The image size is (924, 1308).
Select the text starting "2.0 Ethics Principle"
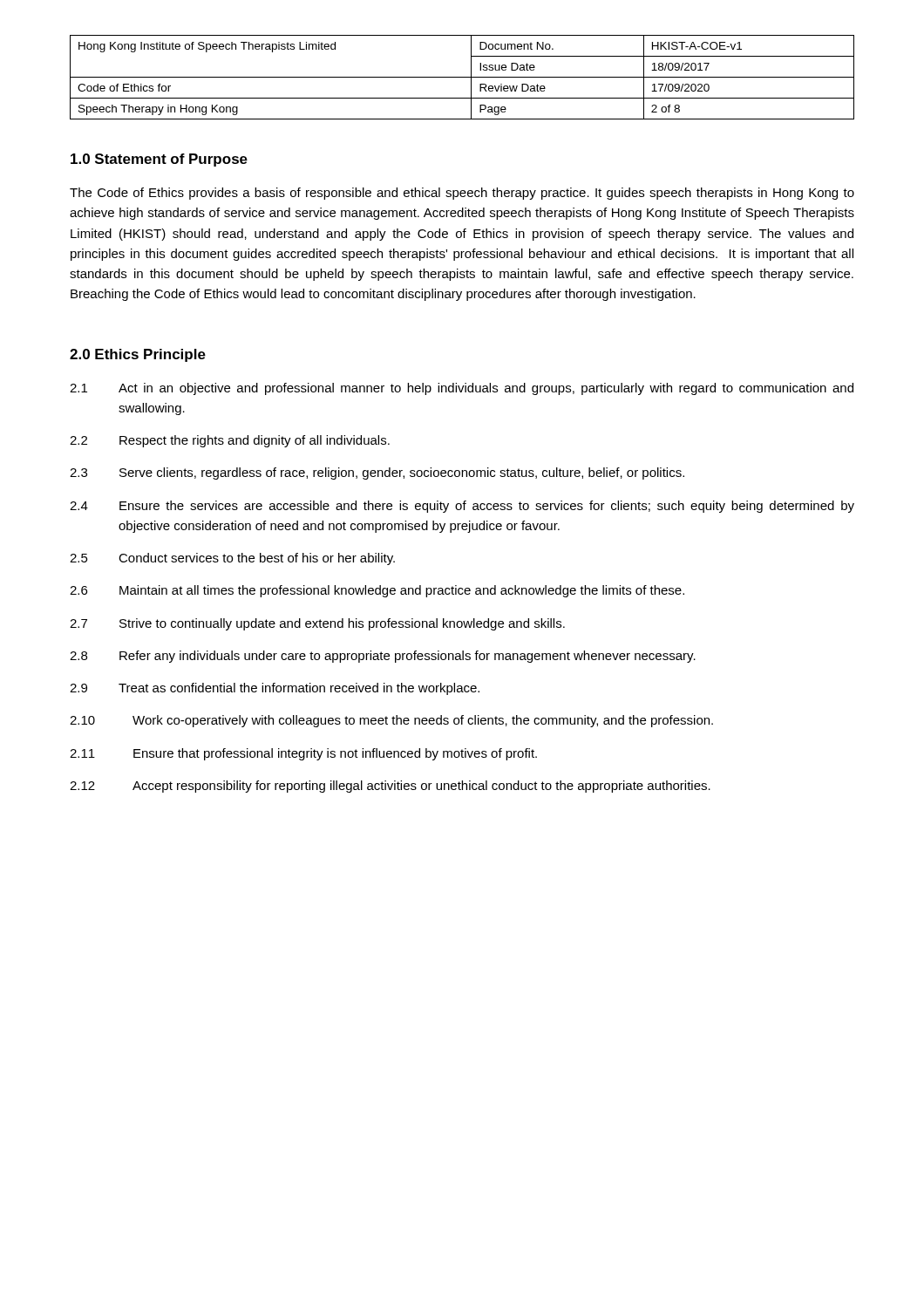coord(138,354)
